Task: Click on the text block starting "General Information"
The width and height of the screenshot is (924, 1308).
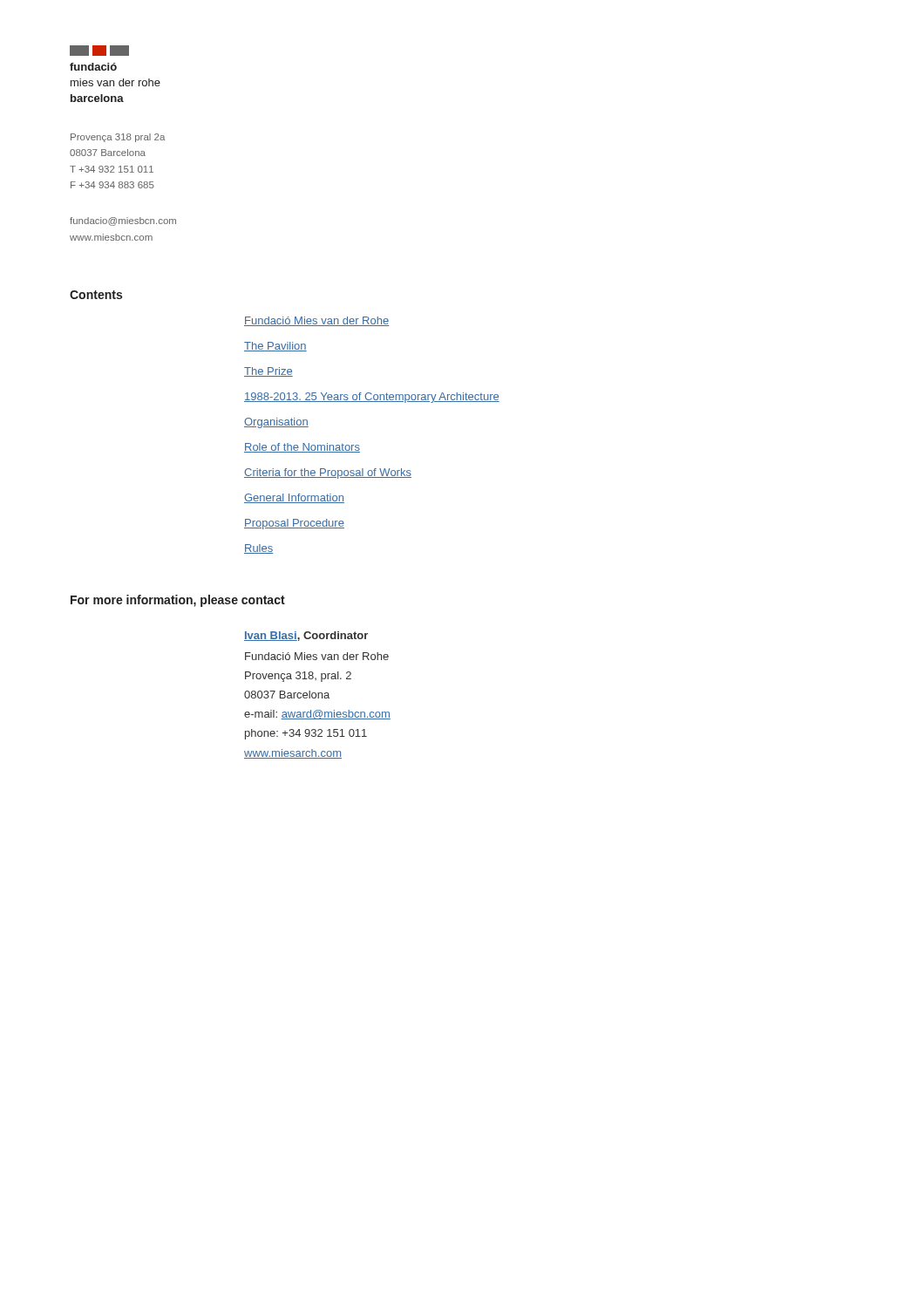Action: pyautogui.click(x=294, y=498)
